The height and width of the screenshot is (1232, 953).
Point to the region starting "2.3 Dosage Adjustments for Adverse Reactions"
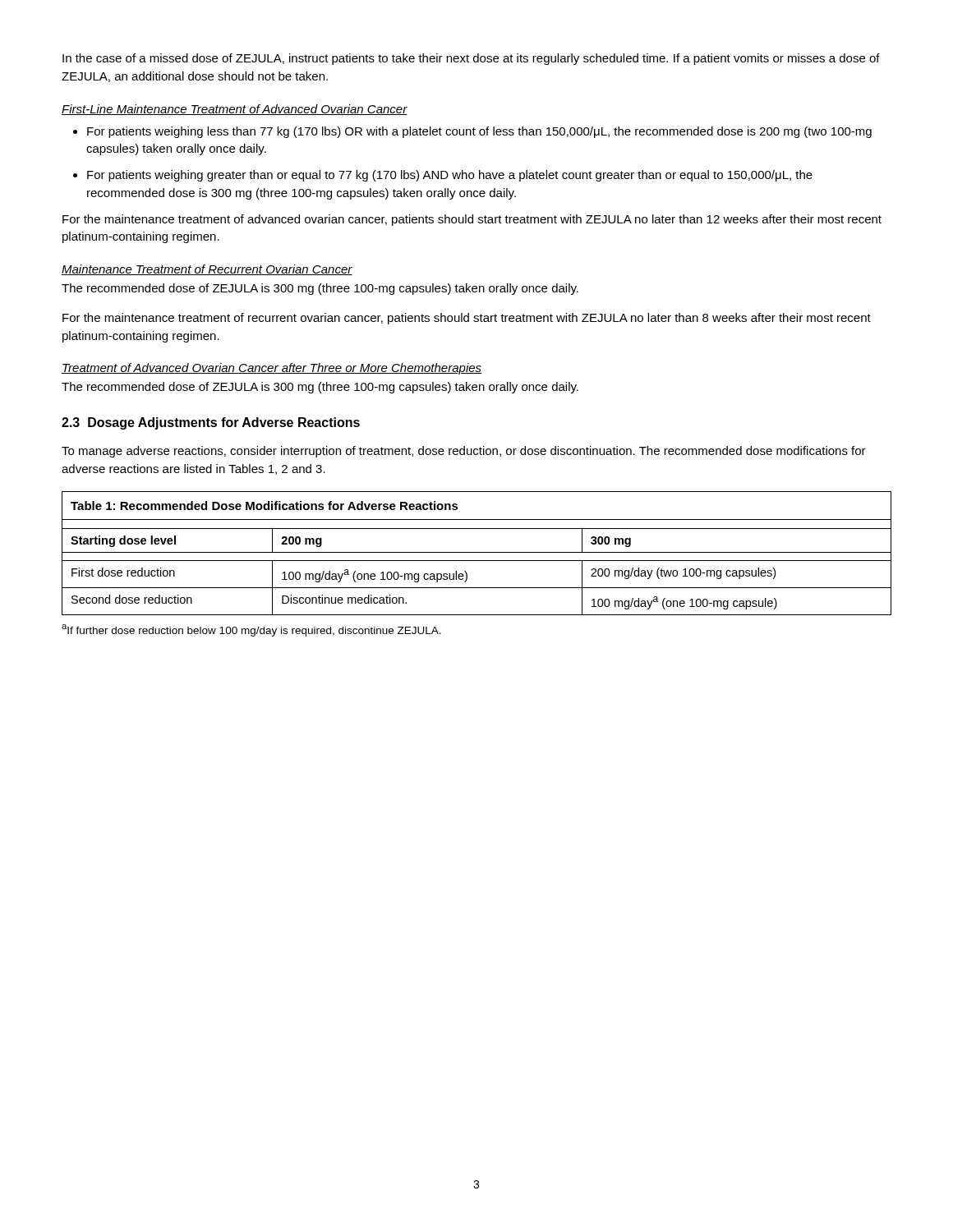coord(211,423)
